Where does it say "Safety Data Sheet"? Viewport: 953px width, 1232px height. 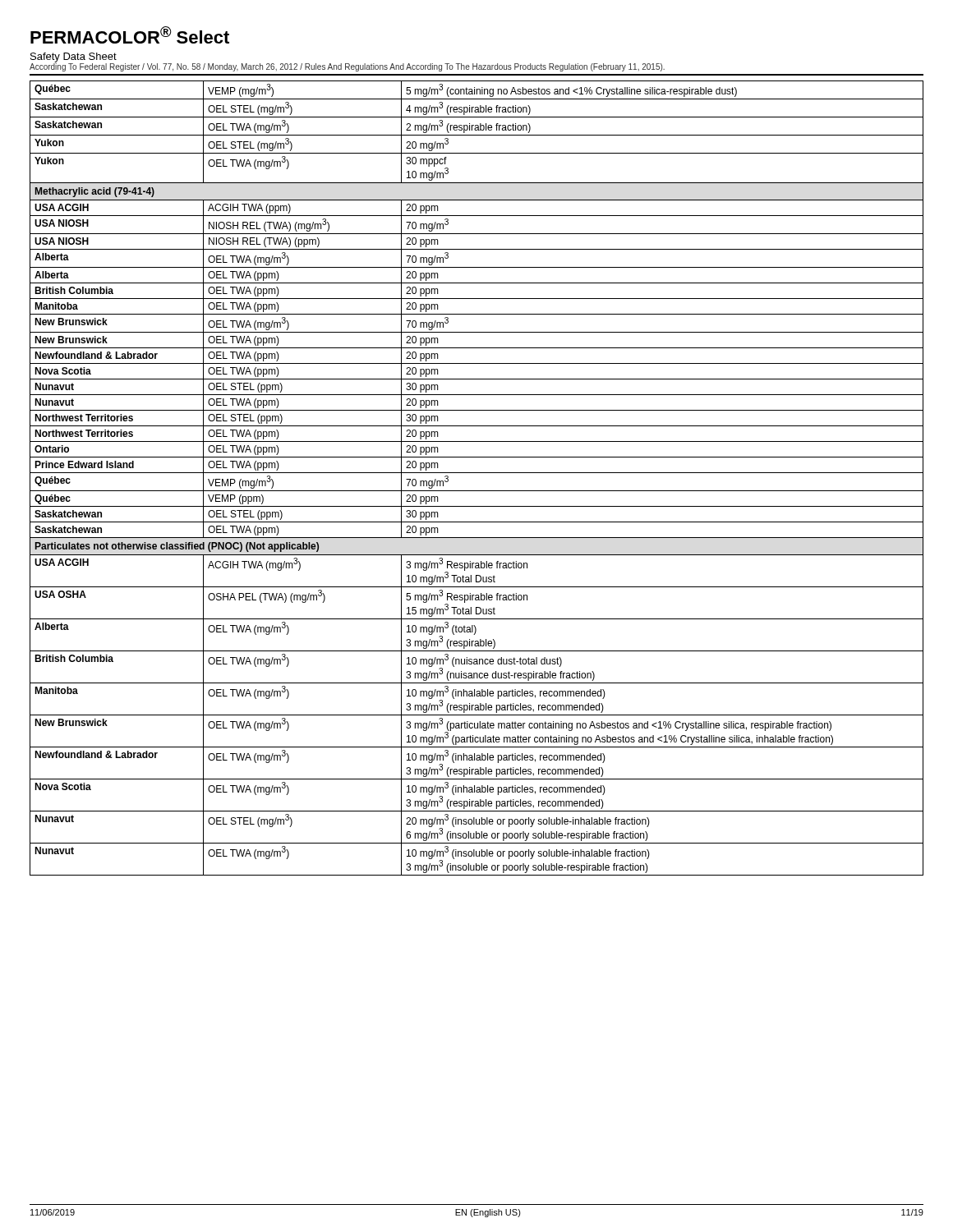73,57
